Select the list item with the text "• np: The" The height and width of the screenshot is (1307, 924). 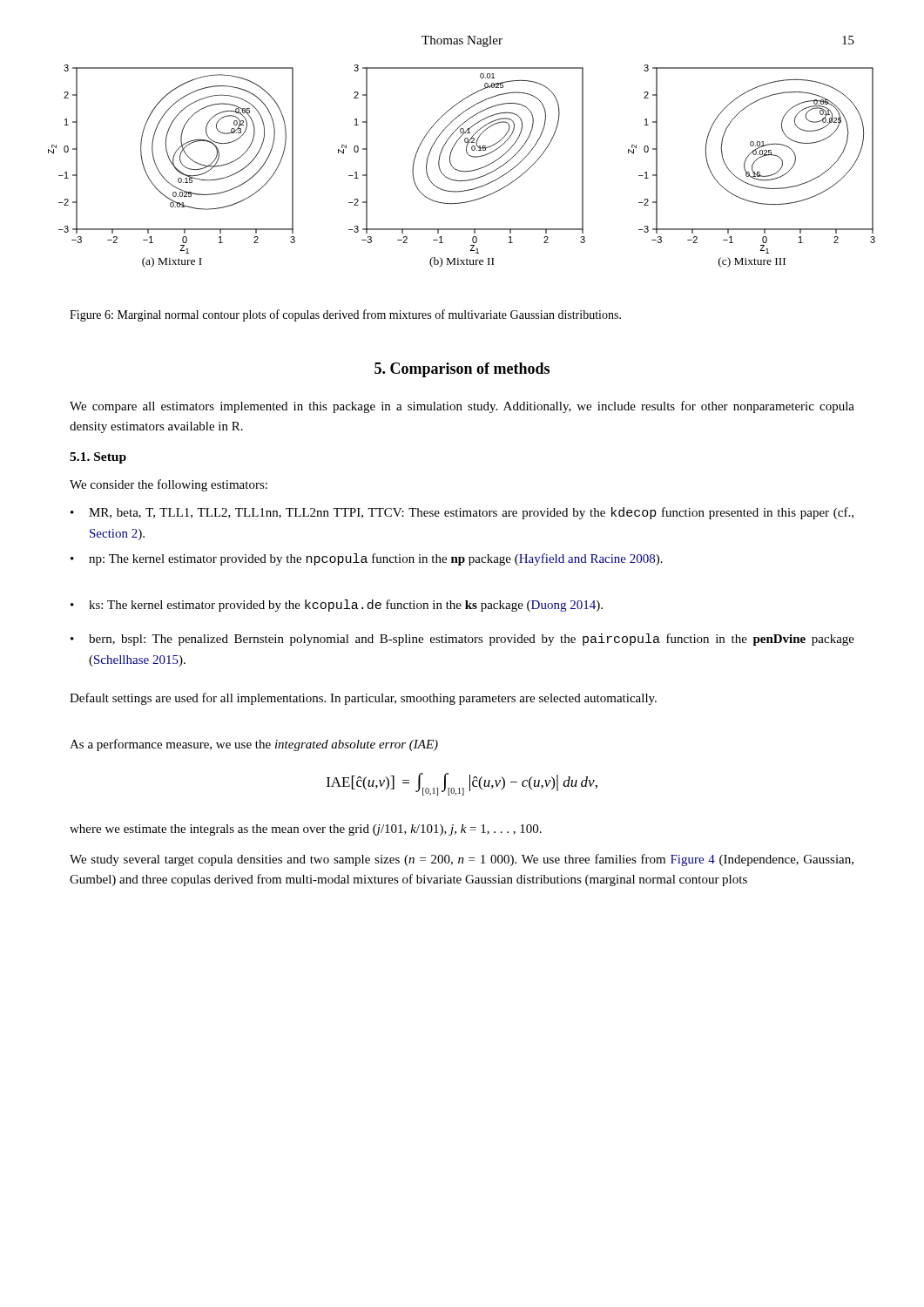coord(366,560)
